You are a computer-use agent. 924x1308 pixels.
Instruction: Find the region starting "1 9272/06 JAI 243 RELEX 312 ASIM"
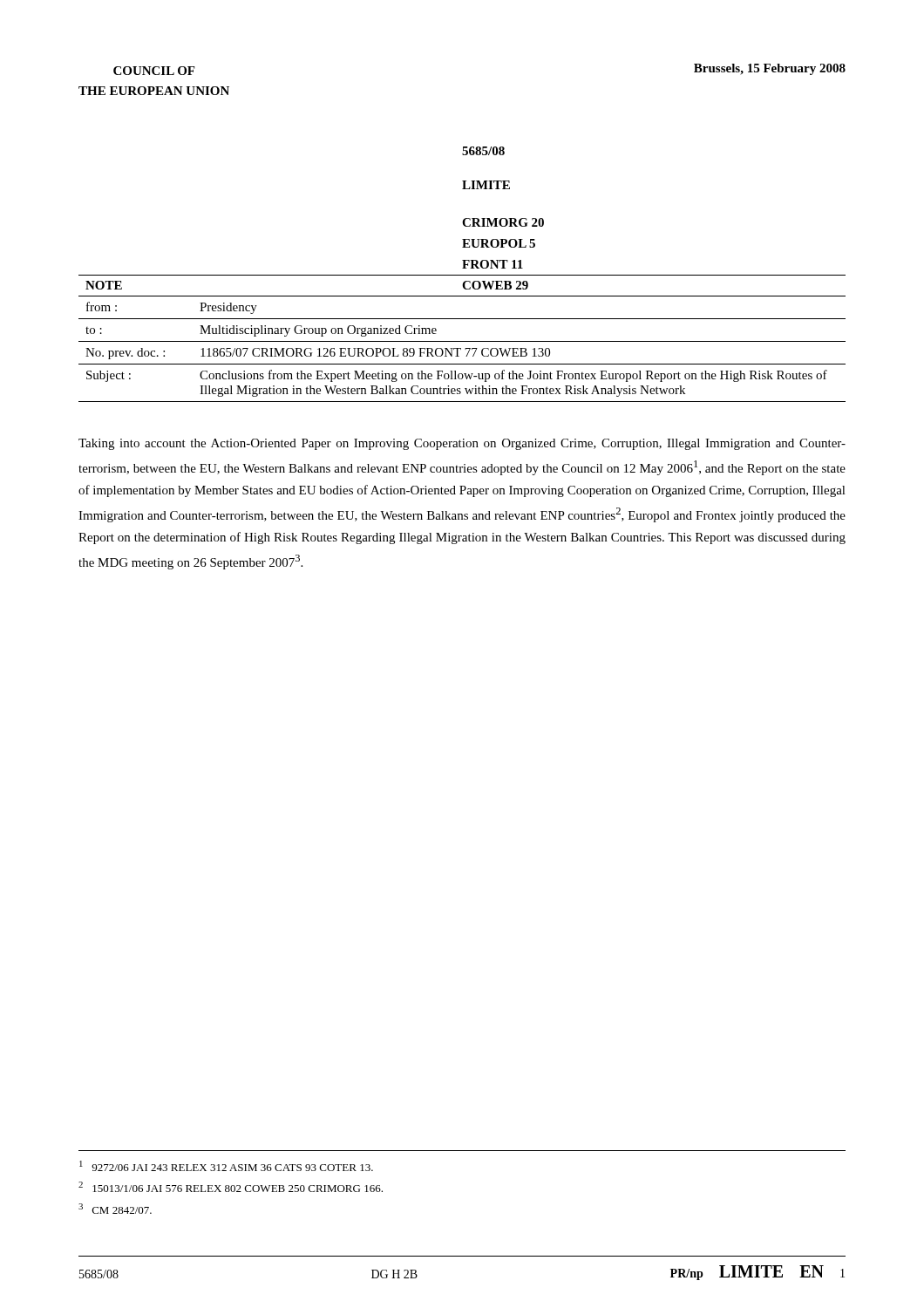pos(226,1166)
